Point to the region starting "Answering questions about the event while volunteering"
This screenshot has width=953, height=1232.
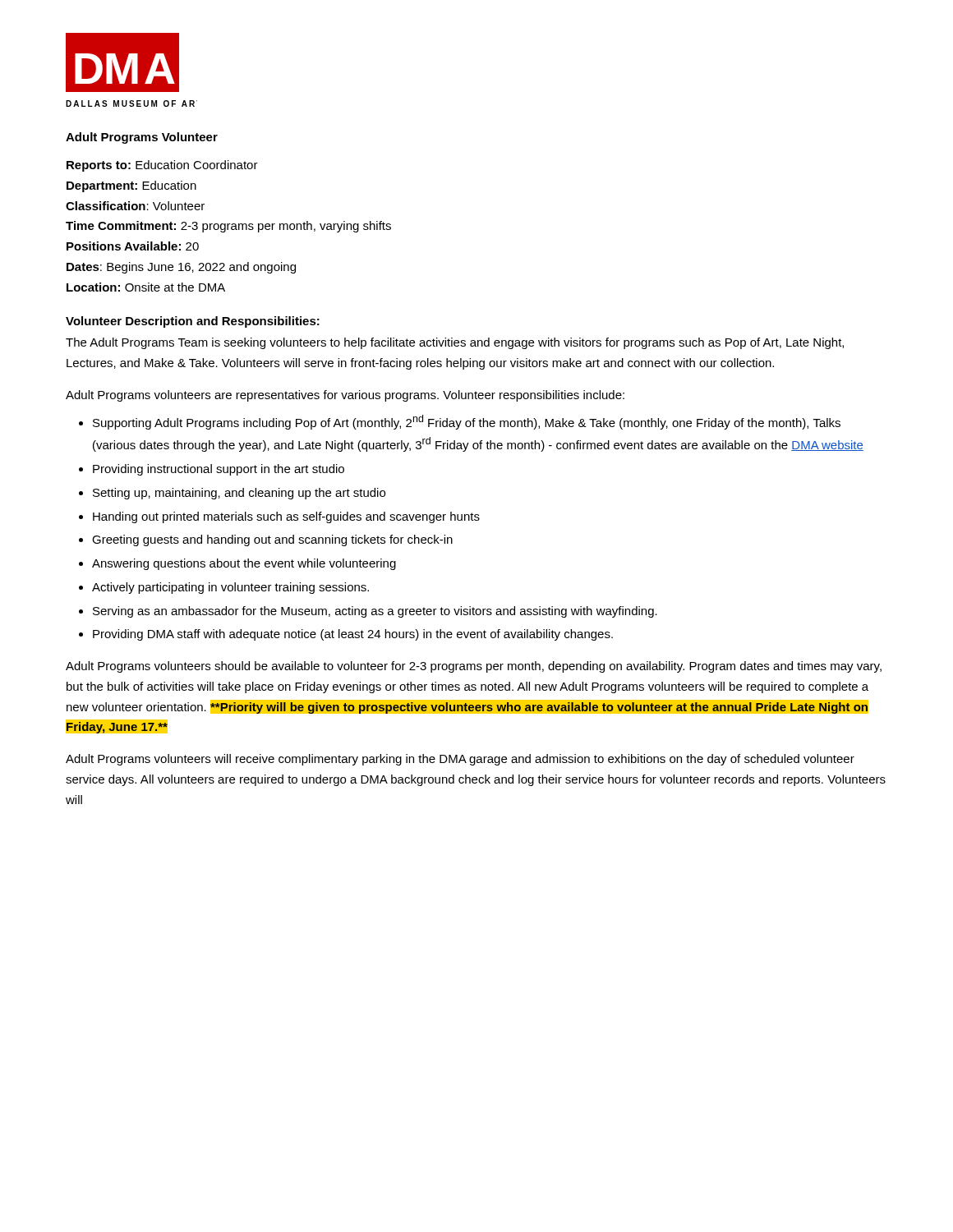[244, 563]
